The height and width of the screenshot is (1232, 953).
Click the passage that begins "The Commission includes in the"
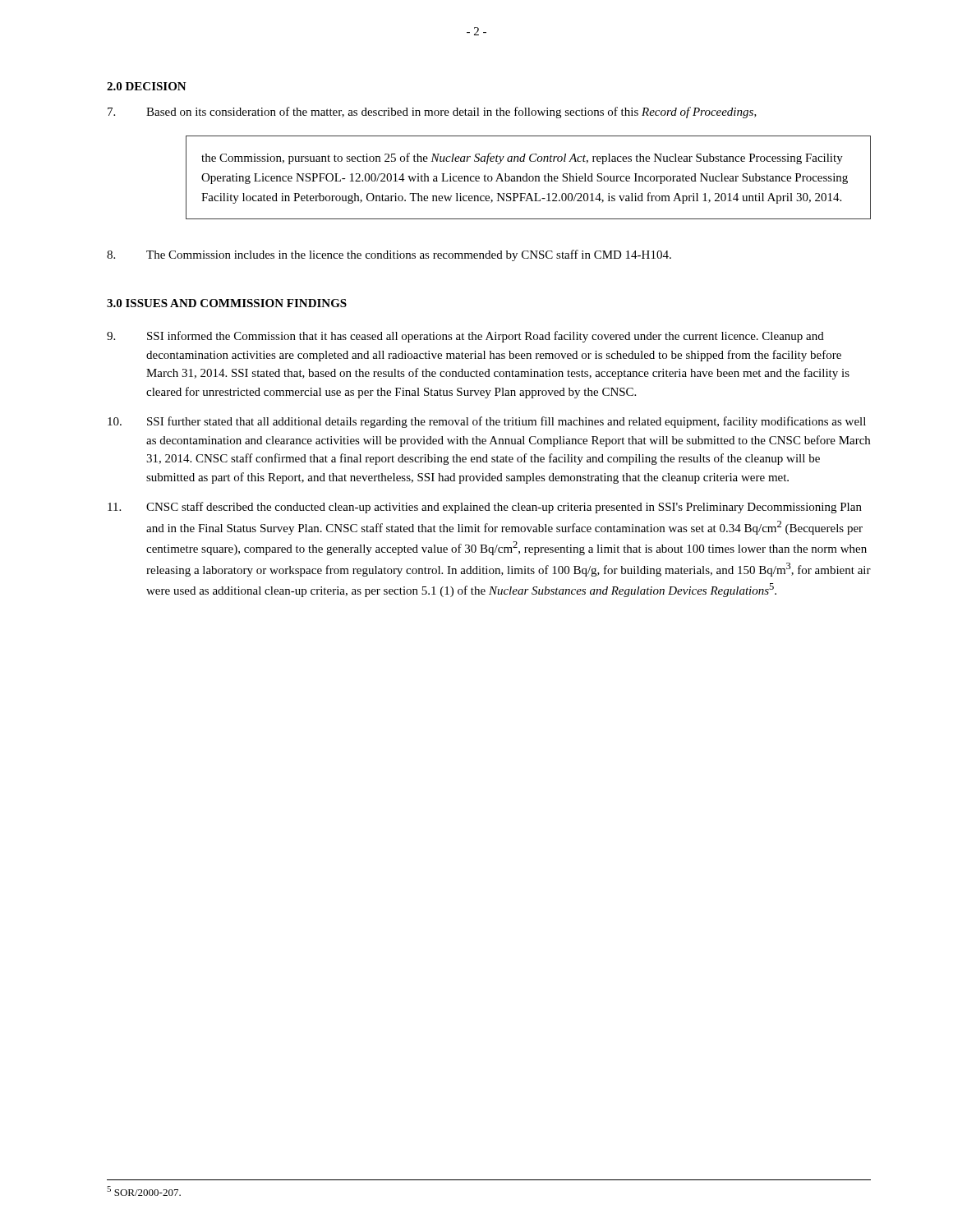(x=409, y=255)
